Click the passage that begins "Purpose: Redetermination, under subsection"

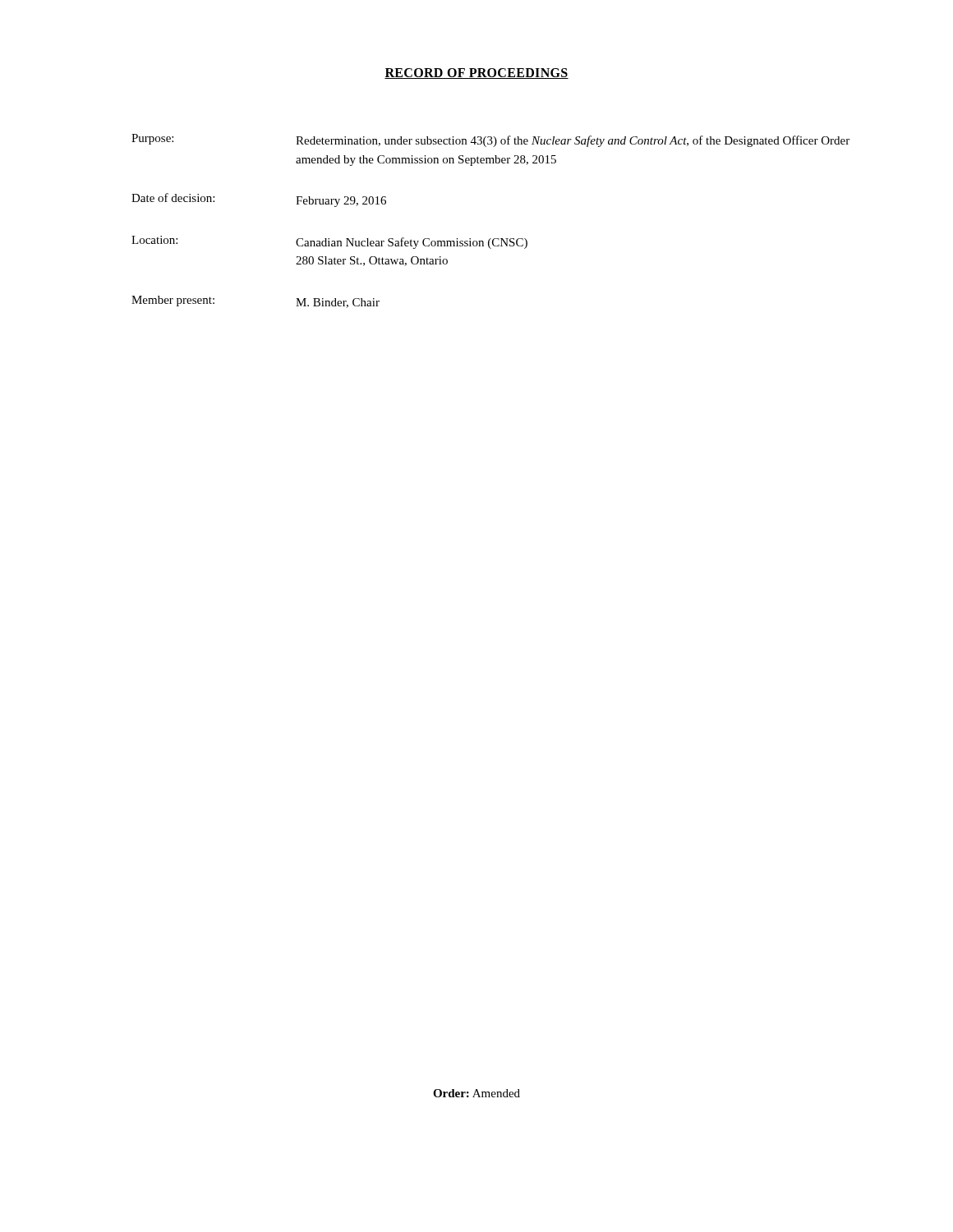tap(493, 150)
